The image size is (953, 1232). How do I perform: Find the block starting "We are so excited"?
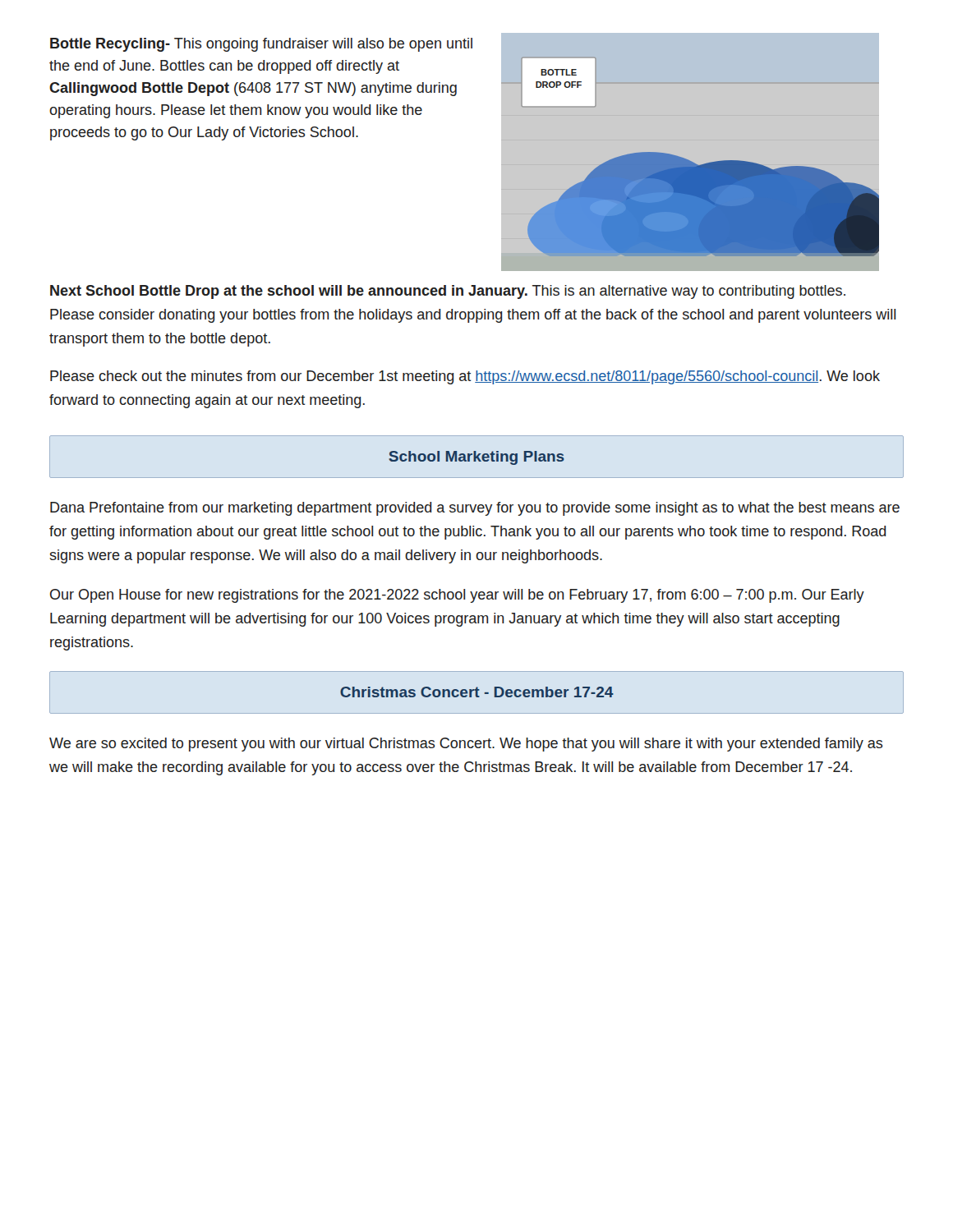(x=466, y=755)
